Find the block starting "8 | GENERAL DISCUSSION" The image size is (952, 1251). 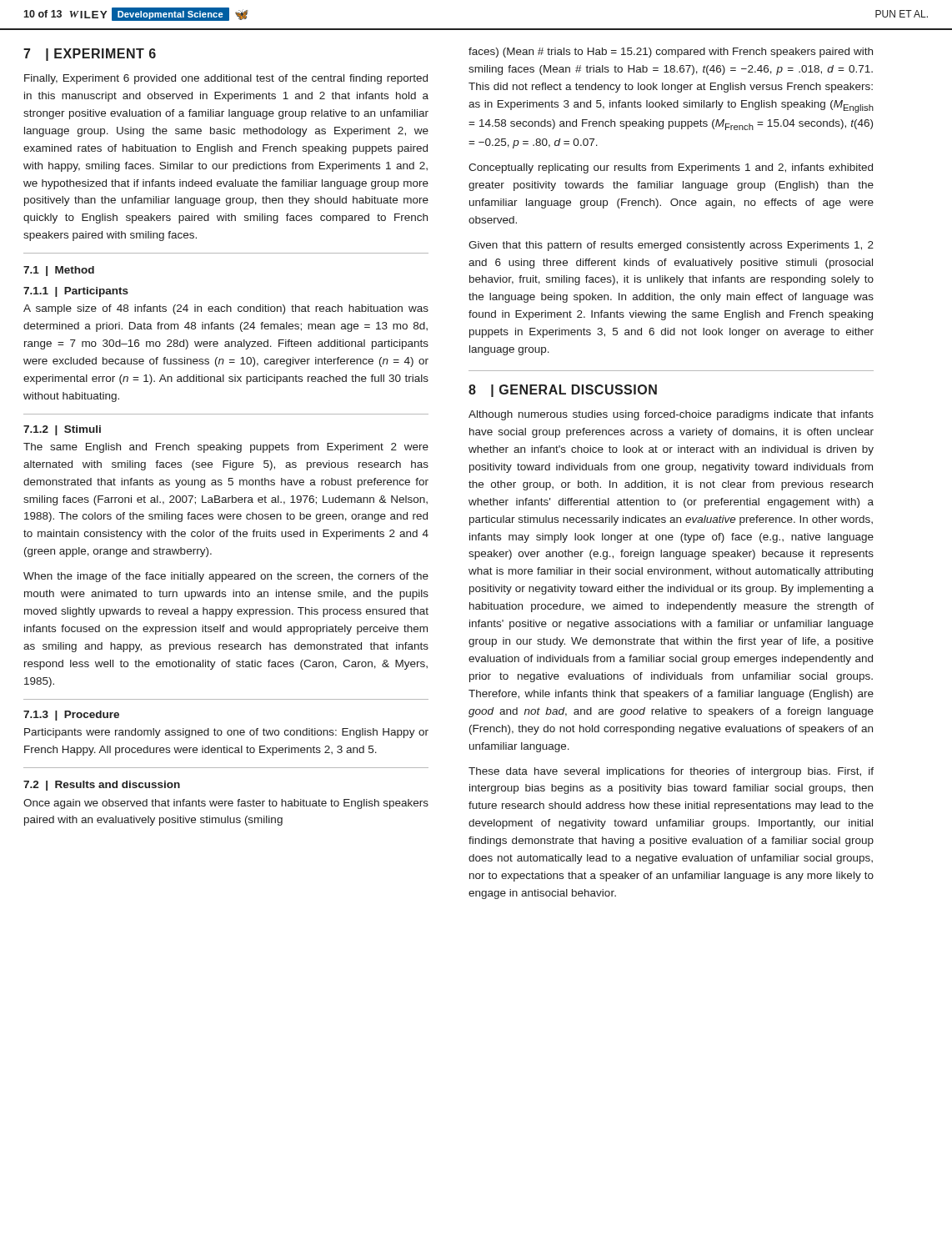563,391
